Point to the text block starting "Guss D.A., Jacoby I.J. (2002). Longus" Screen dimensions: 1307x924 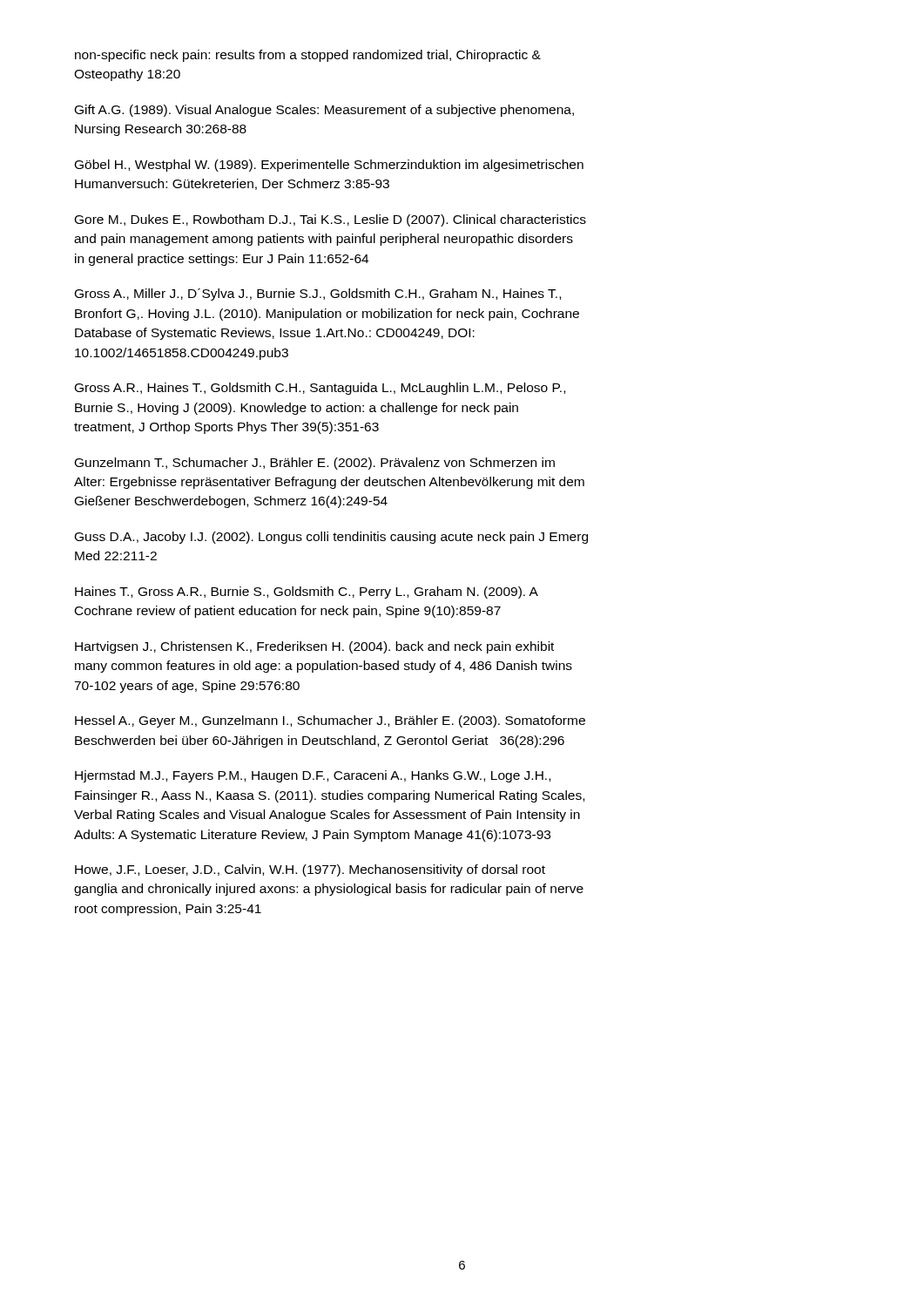coord(331,546)
